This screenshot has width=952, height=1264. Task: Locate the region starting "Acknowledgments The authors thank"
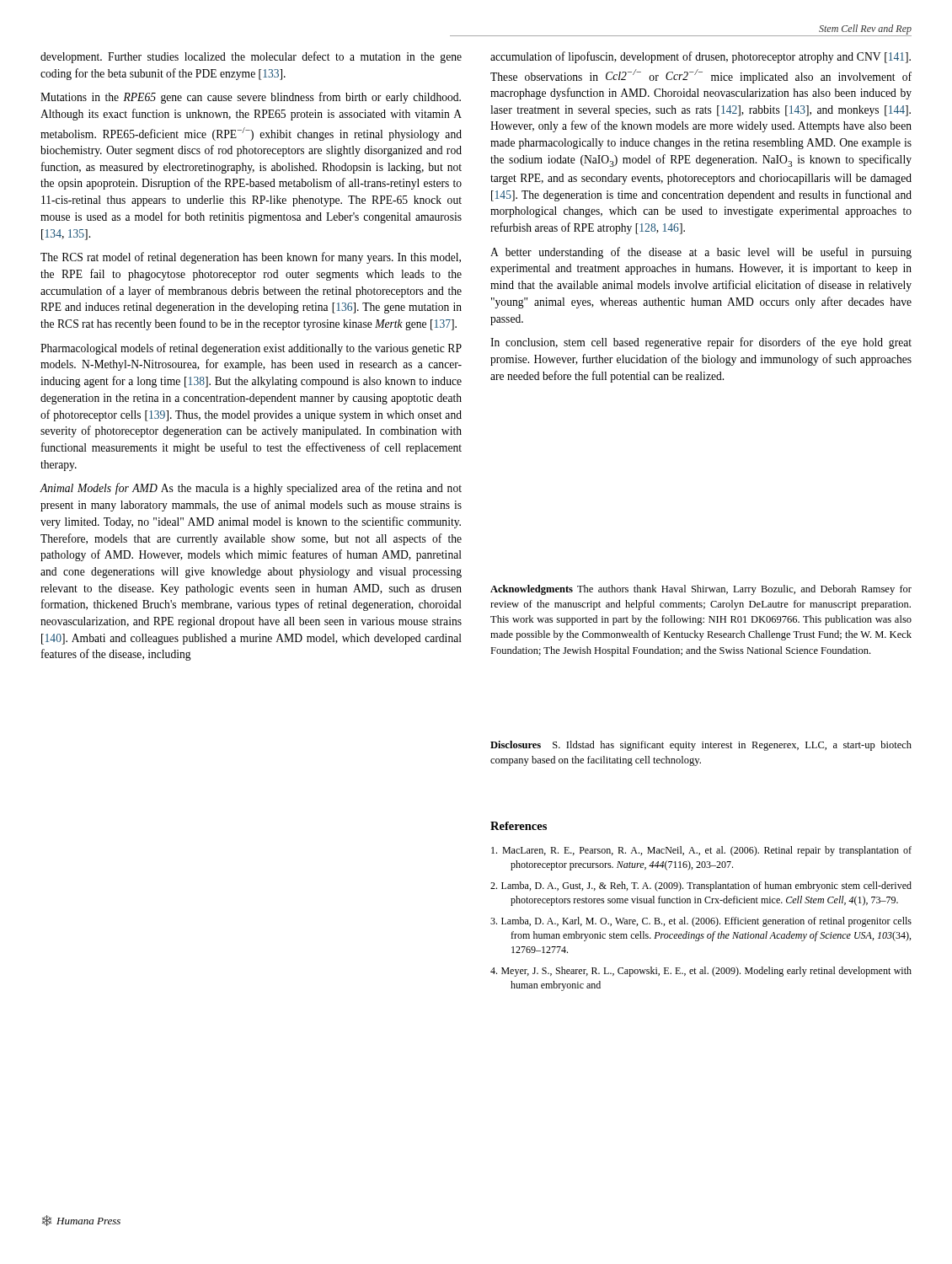pos(701,620)
